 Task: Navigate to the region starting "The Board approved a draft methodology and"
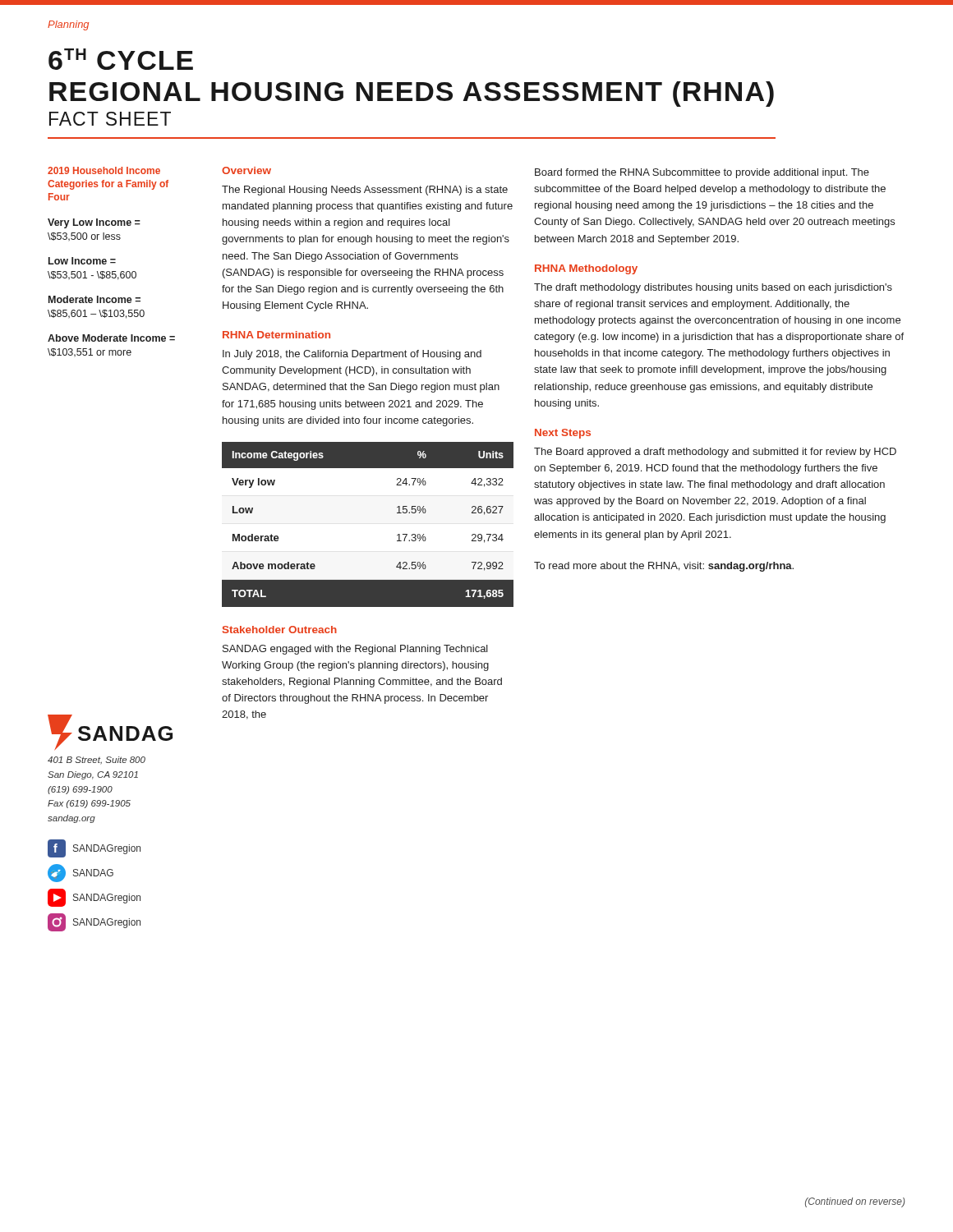pyautogui.click(x=715, y=493)
